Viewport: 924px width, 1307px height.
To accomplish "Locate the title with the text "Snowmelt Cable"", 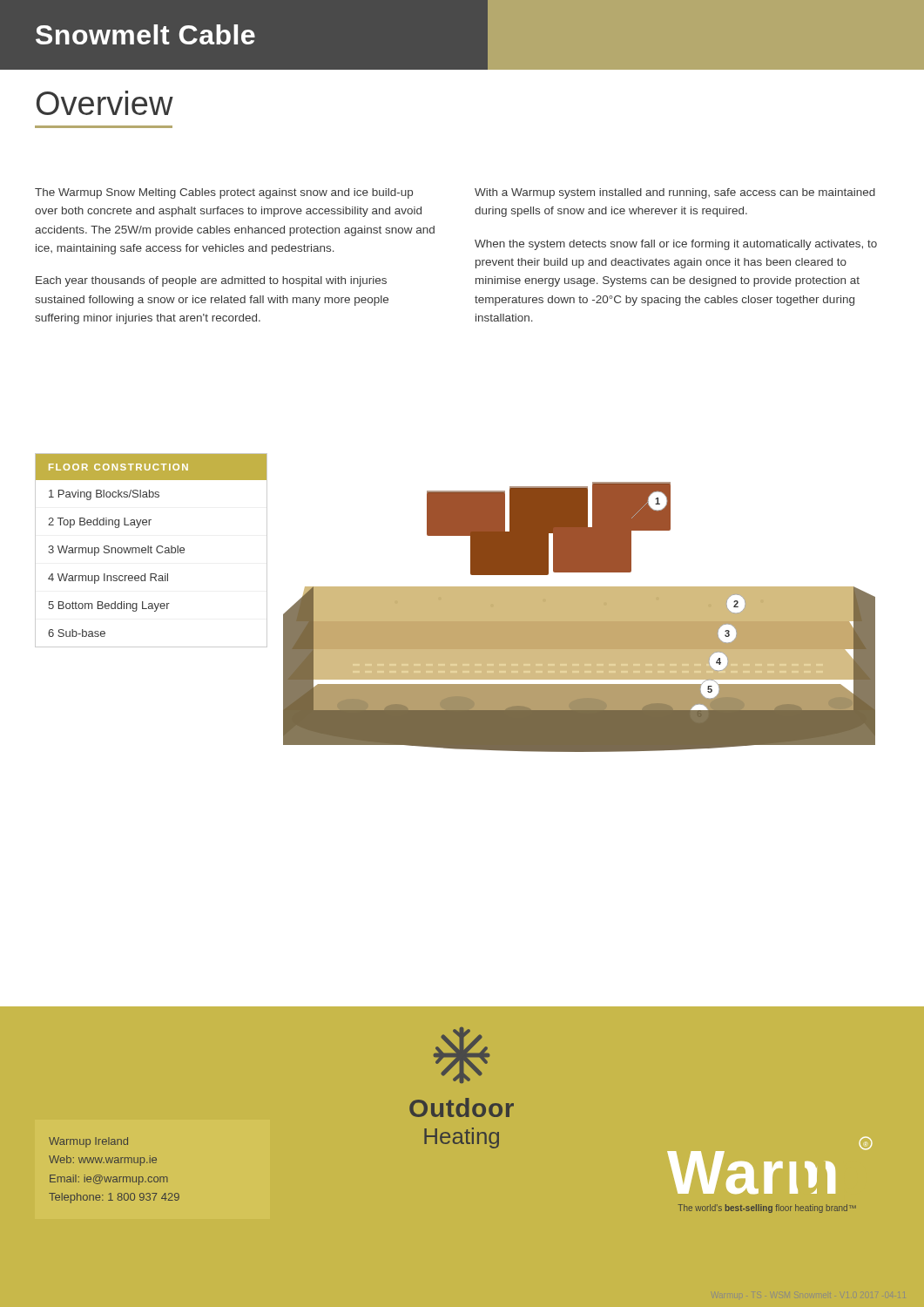I will (x=145, y=35).
